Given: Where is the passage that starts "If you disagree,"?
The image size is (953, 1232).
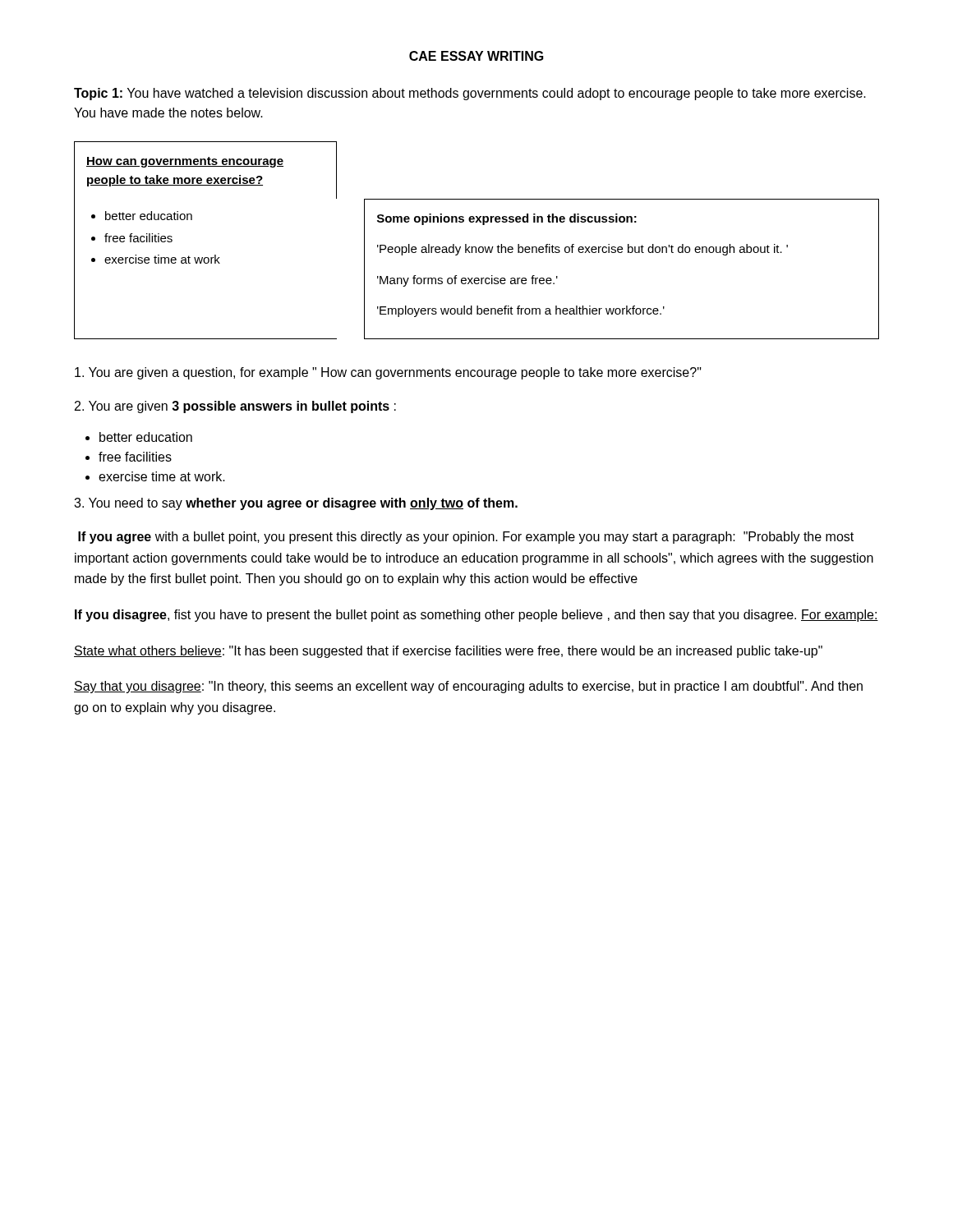Looking at the screenshot, I should coord(476,615).
